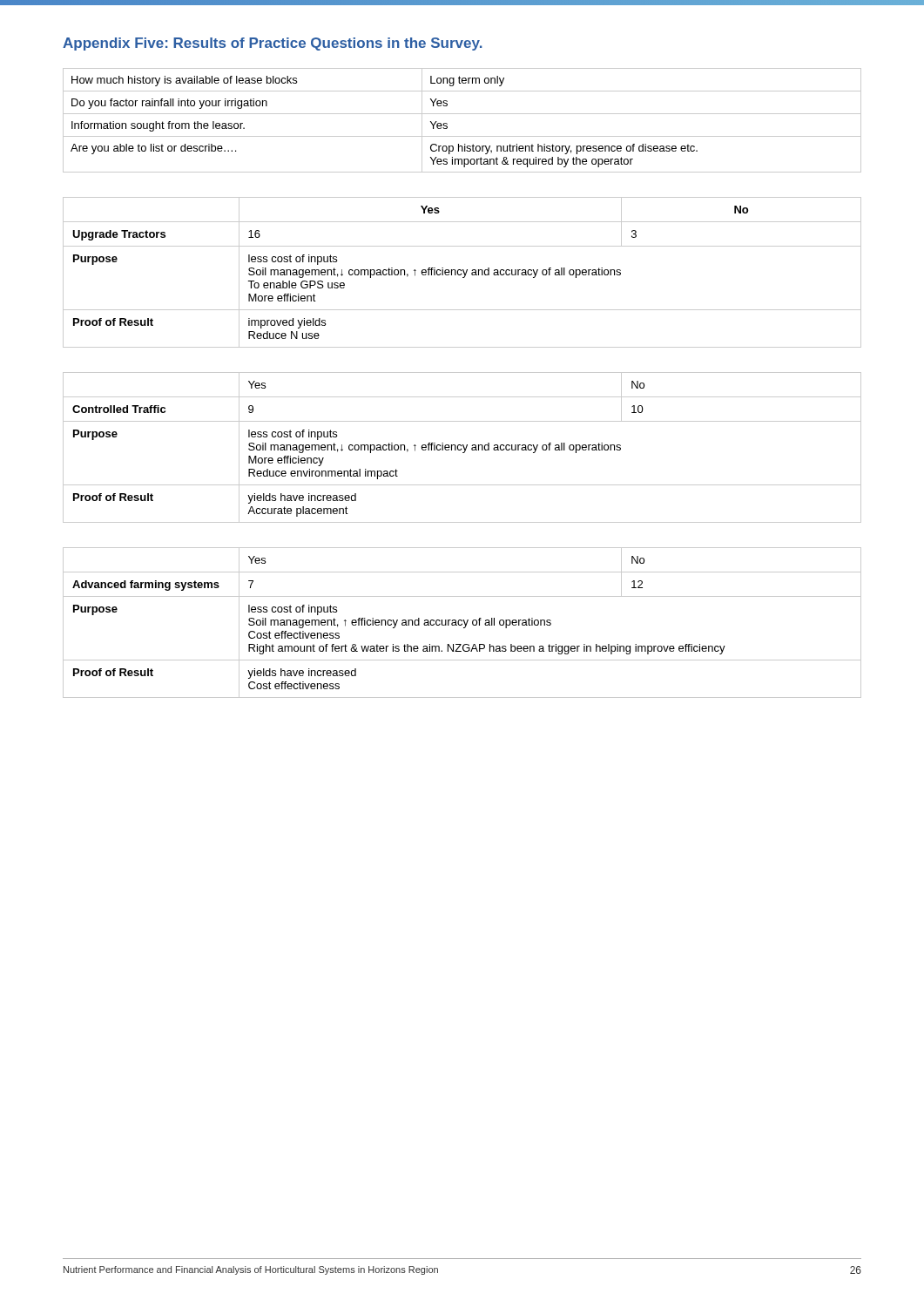Locate the table with the text "improved yields Reduce N"
The image size is (924, 1307).
pyautogui.click(x=462, y=272)
